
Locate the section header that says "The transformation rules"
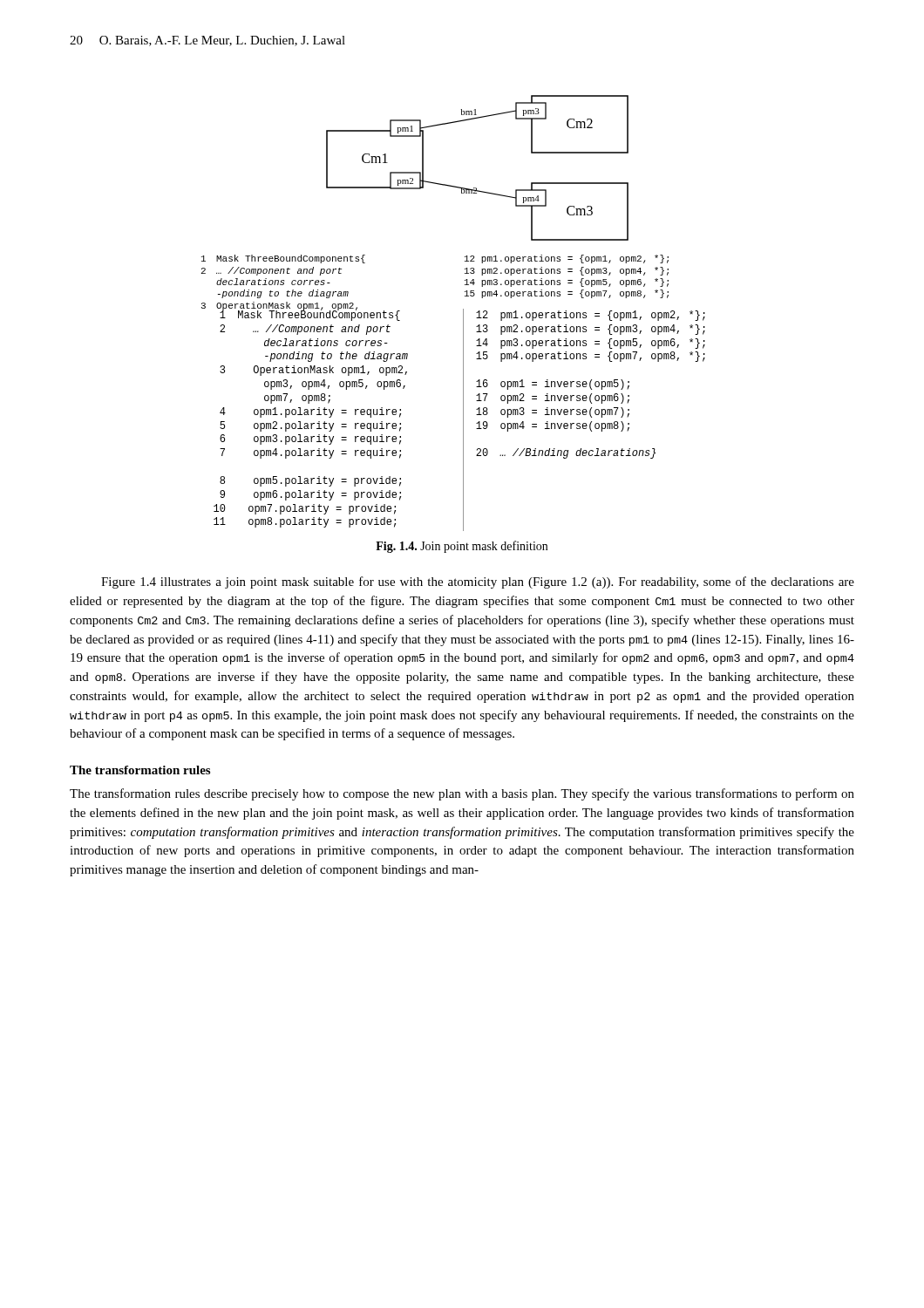[x=140, y=770]
